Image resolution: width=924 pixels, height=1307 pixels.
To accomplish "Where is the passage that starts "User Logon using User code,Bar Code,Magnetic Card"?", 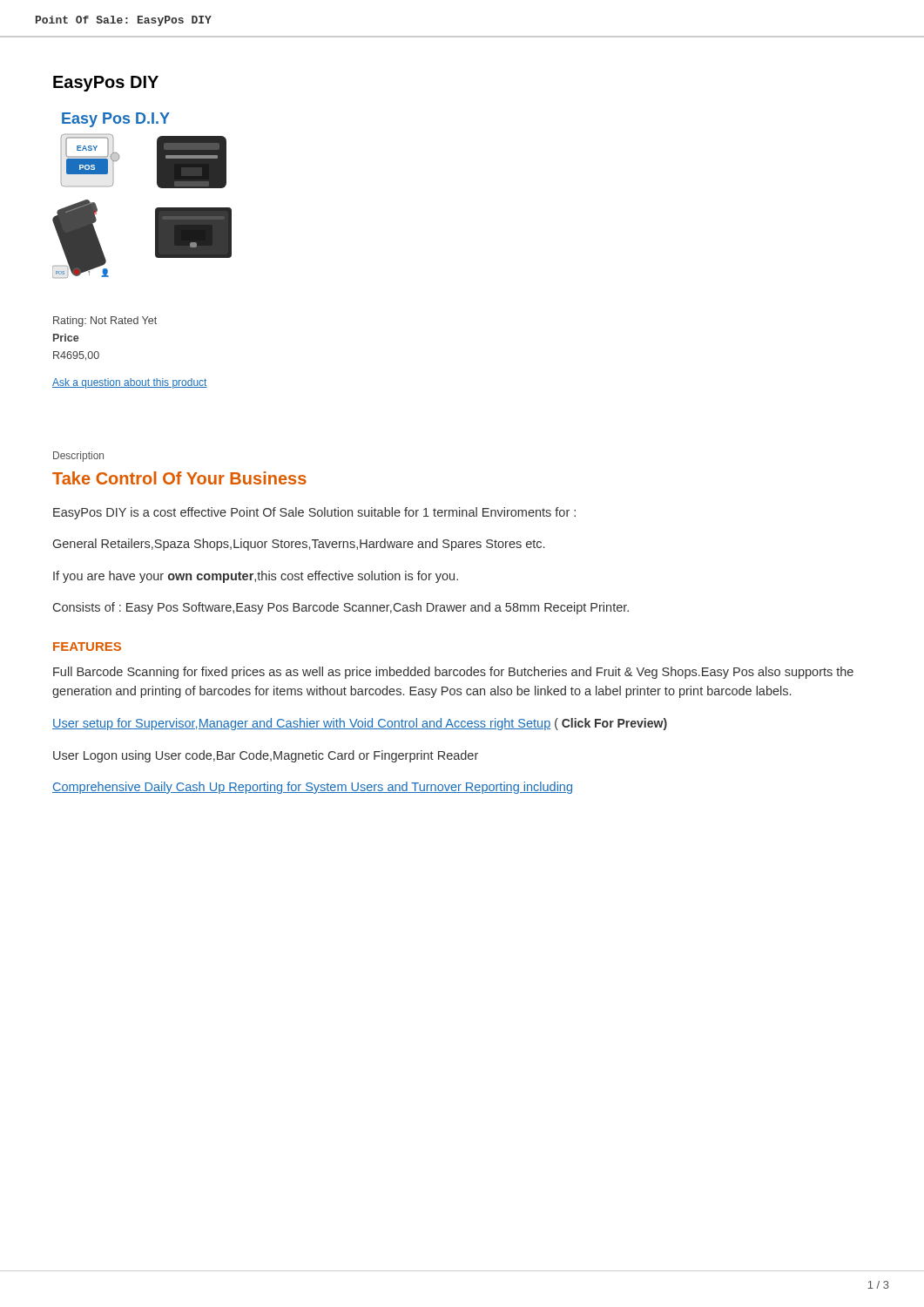I will click(265, 755).
